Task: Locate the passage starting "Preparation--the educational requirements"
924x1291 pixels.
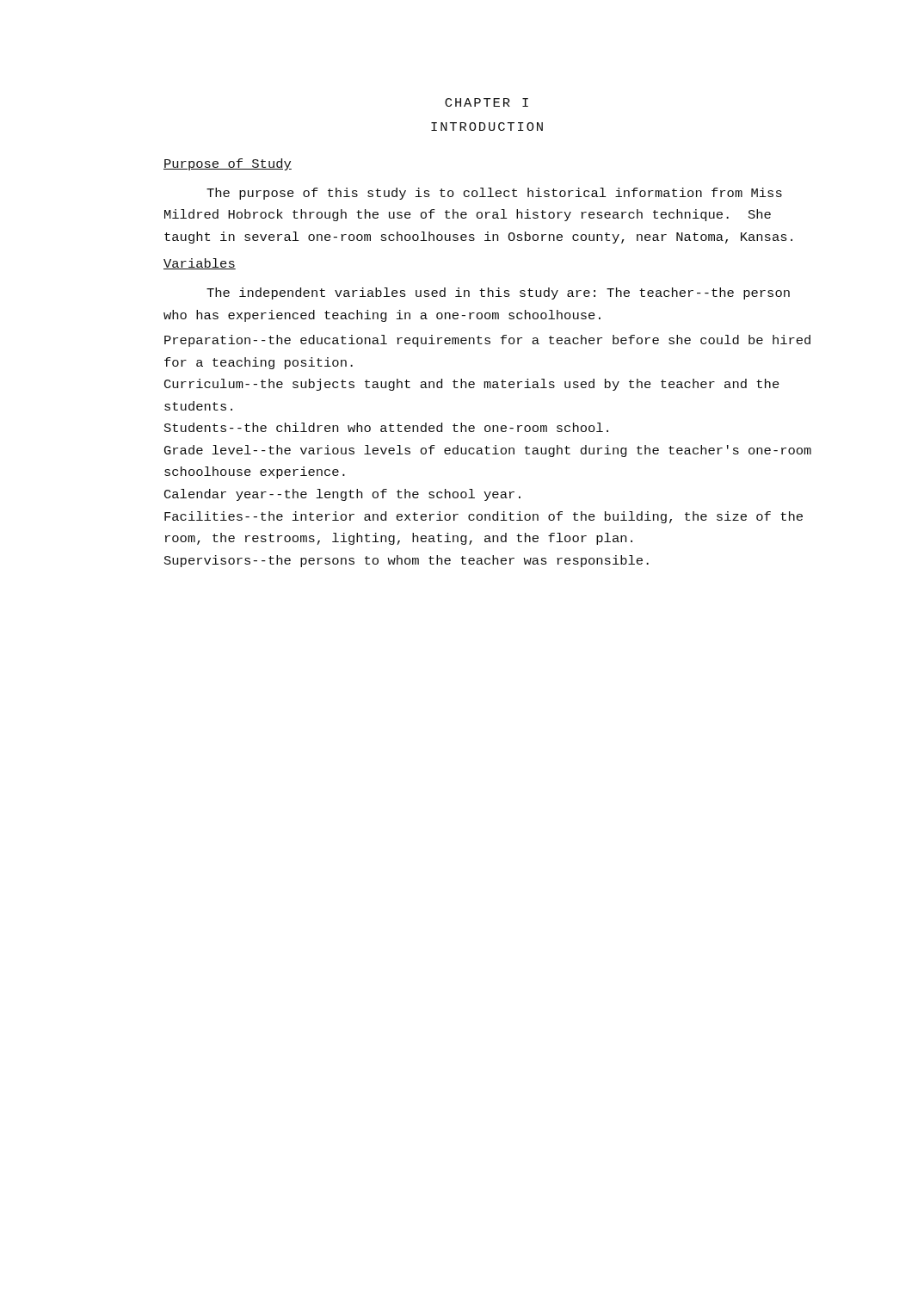Action: [488, 352]
